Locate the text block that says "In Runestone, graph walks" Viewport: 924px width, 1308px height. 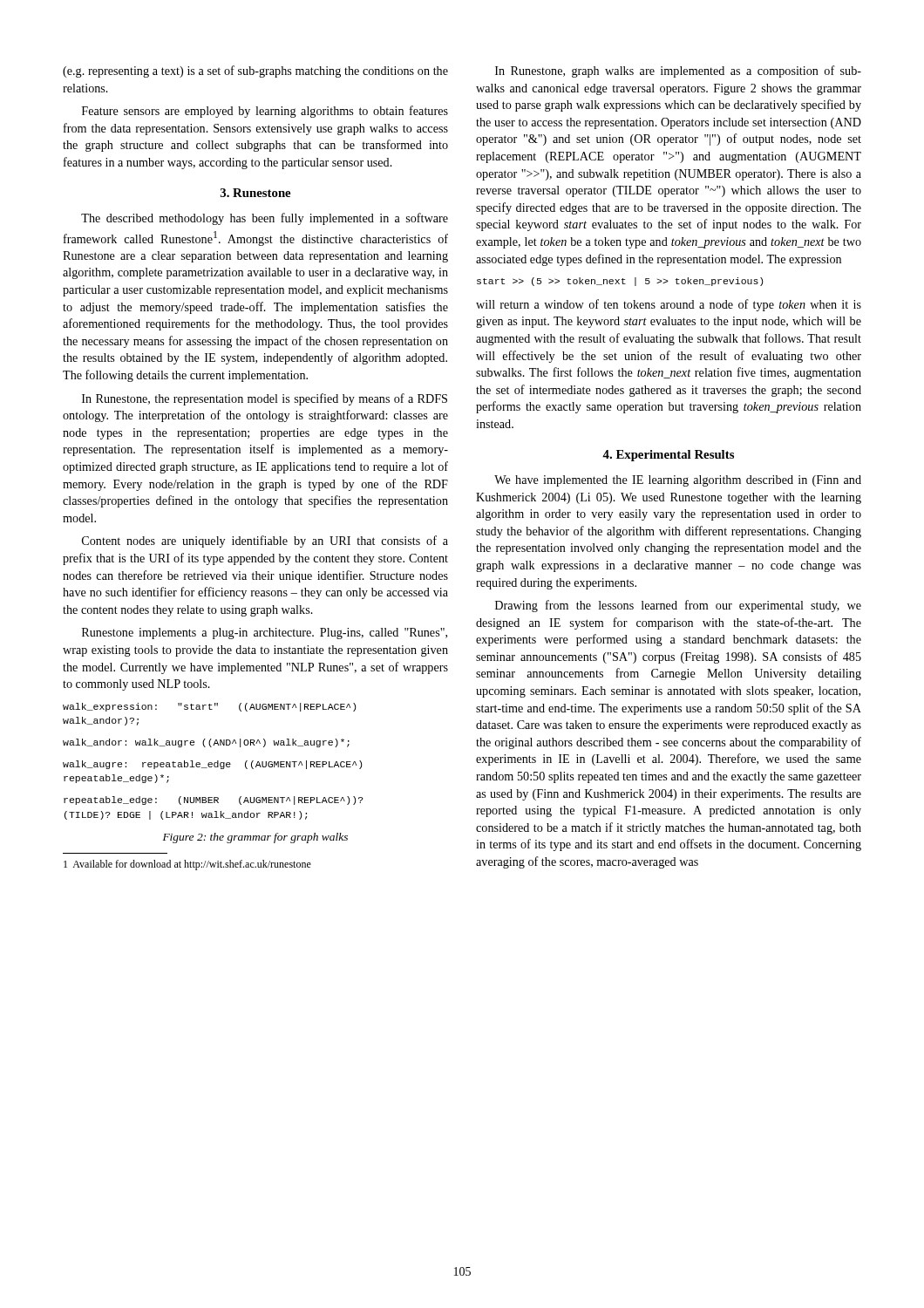coord(669,165)
